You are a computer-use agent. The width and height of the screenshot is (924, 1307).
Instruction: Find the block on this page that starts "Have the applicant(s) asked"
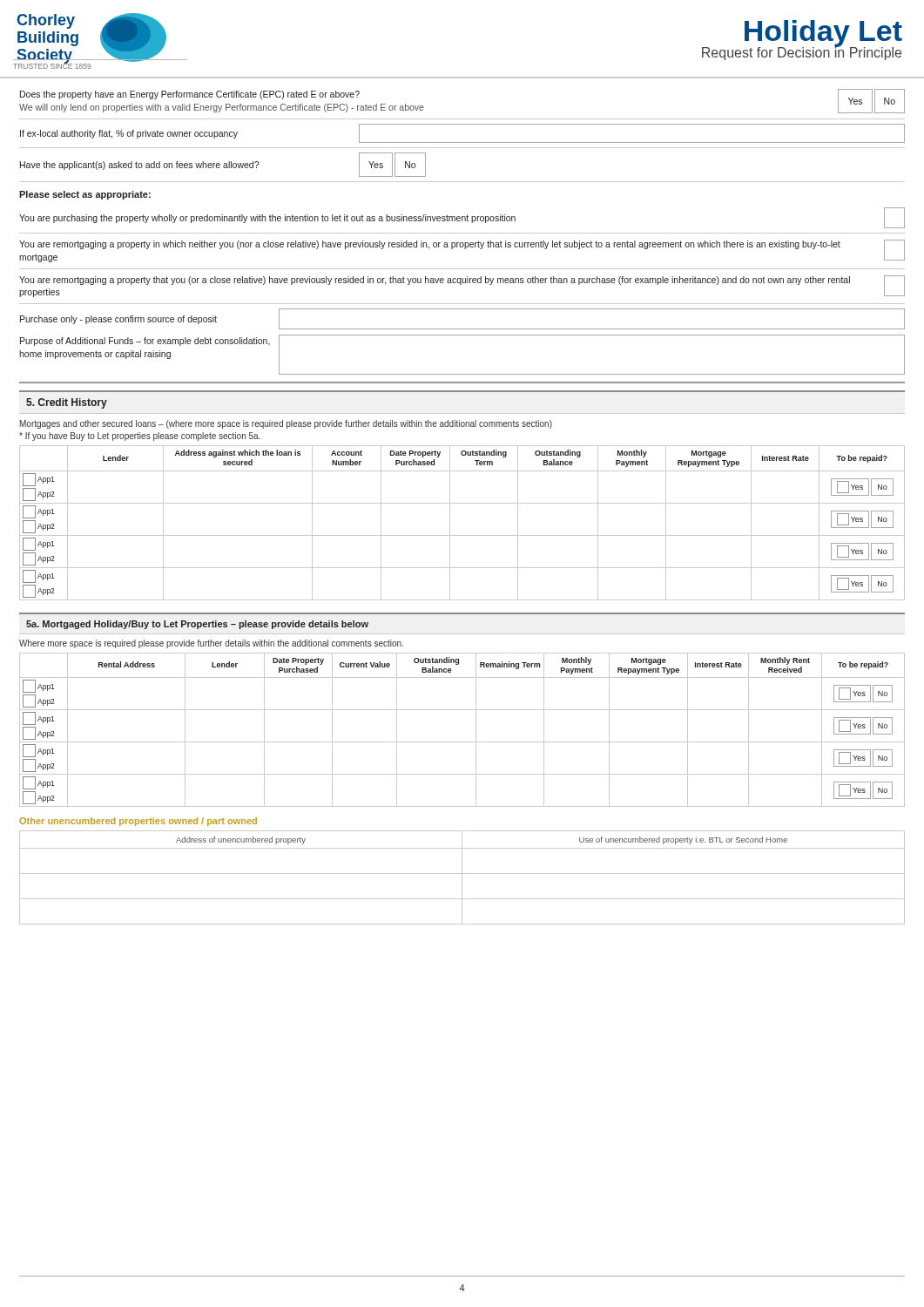coord(222,165)
